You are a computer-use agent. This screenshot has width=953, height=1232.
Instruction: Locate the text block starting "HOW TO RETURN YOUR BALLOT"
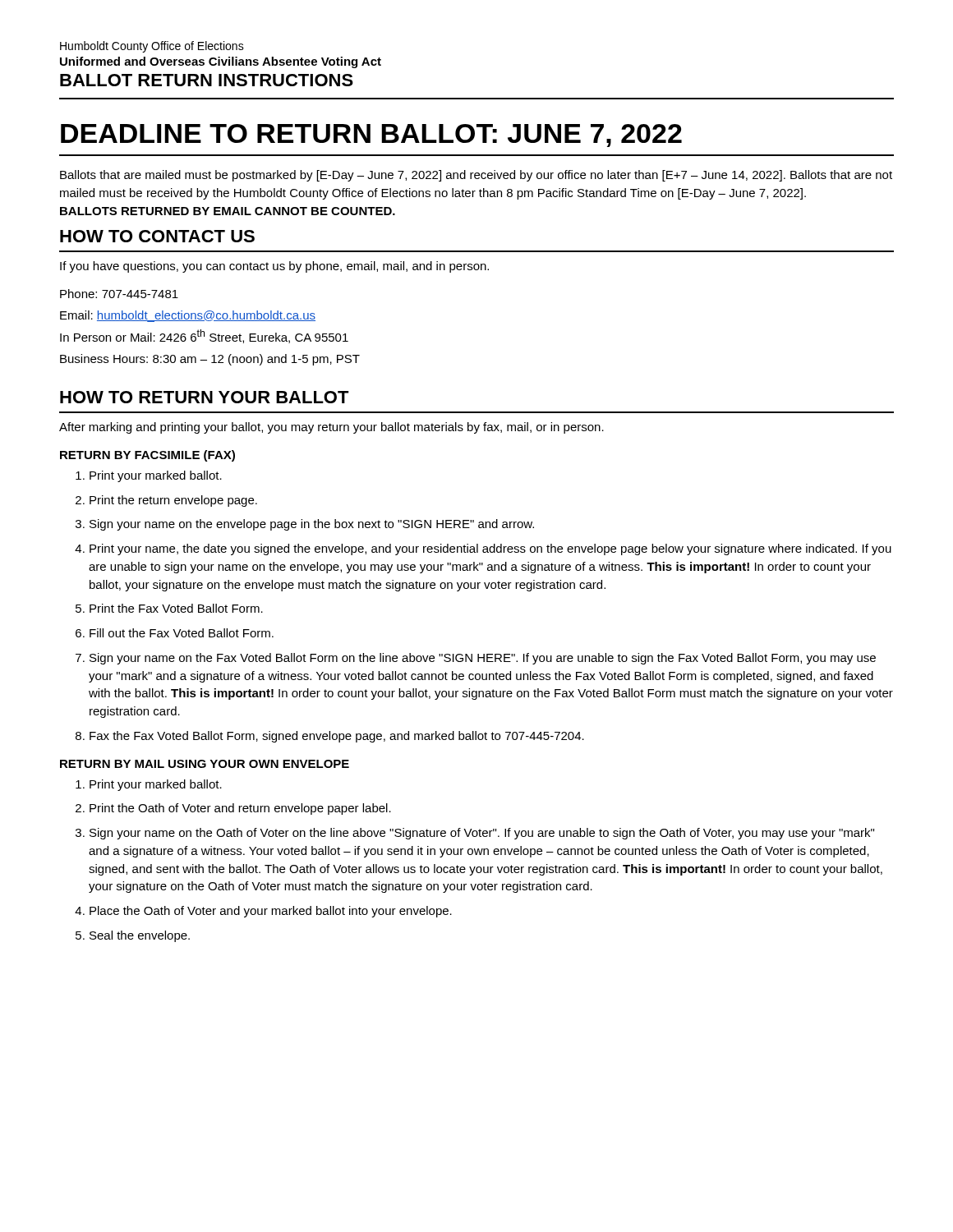[x=204, y=397]
